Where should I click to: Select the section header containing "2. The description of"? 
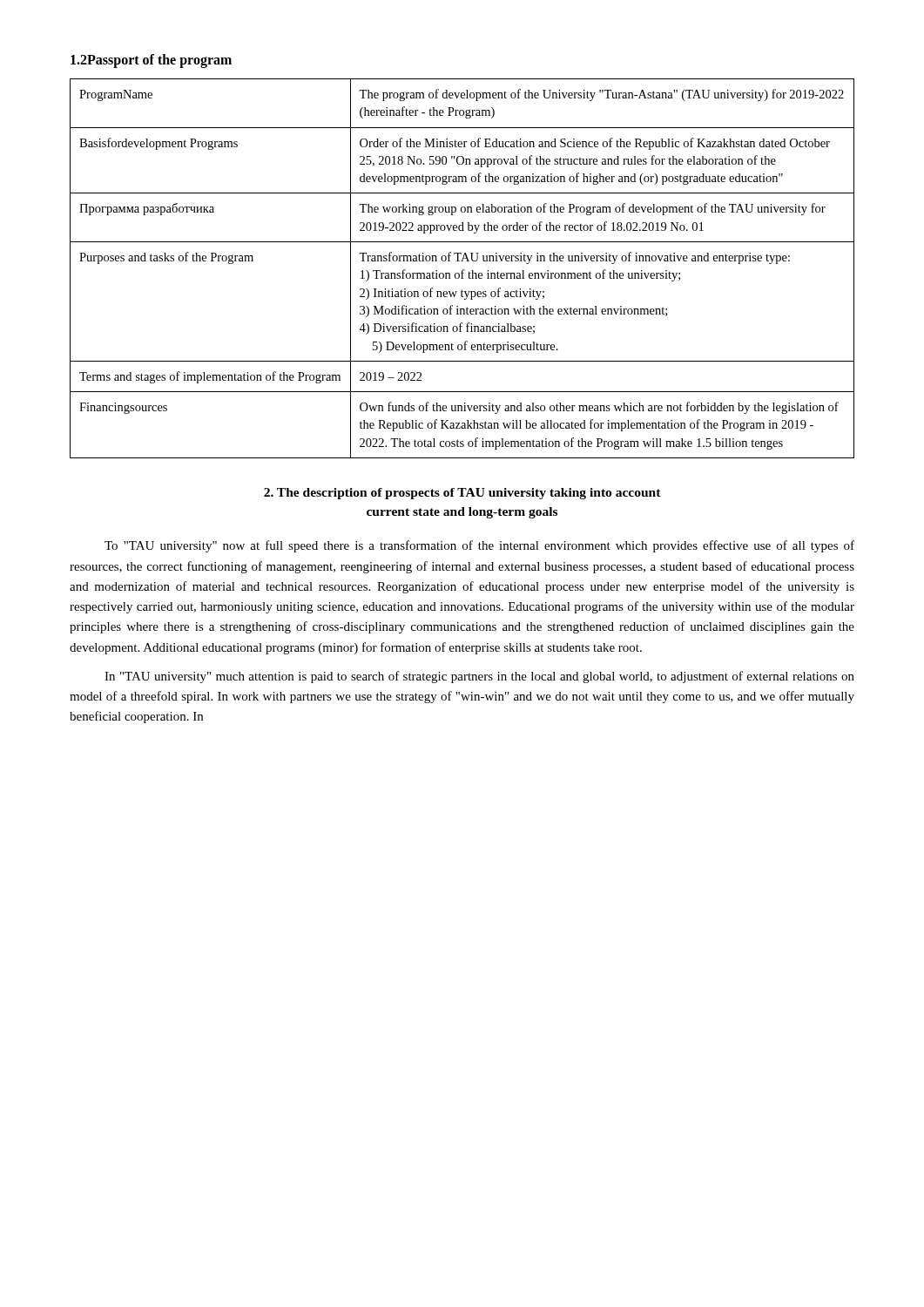point(462,501)
